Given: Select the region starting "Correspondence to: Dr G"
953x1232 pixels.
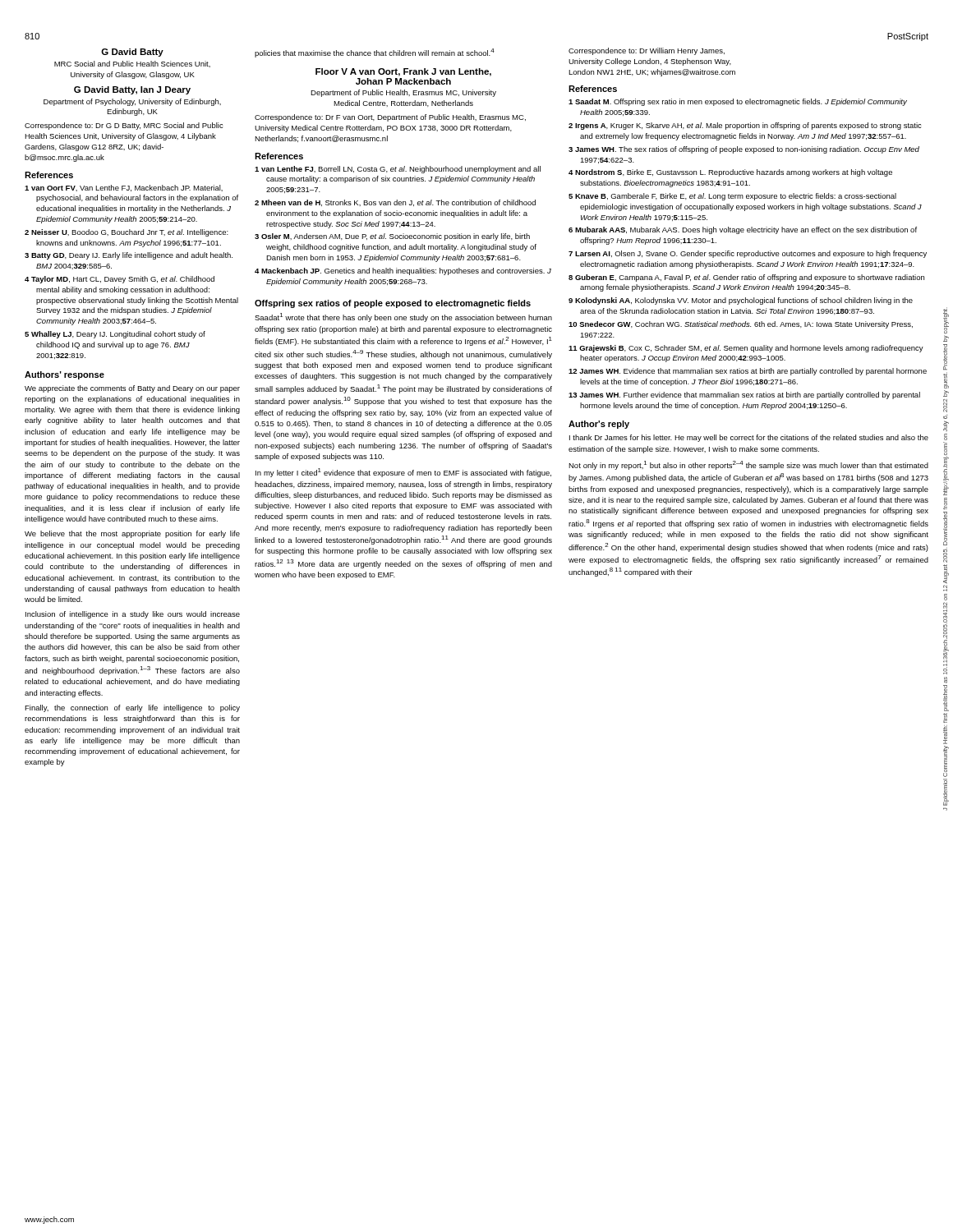Looking at the screenshot, I should coord(124,141).
